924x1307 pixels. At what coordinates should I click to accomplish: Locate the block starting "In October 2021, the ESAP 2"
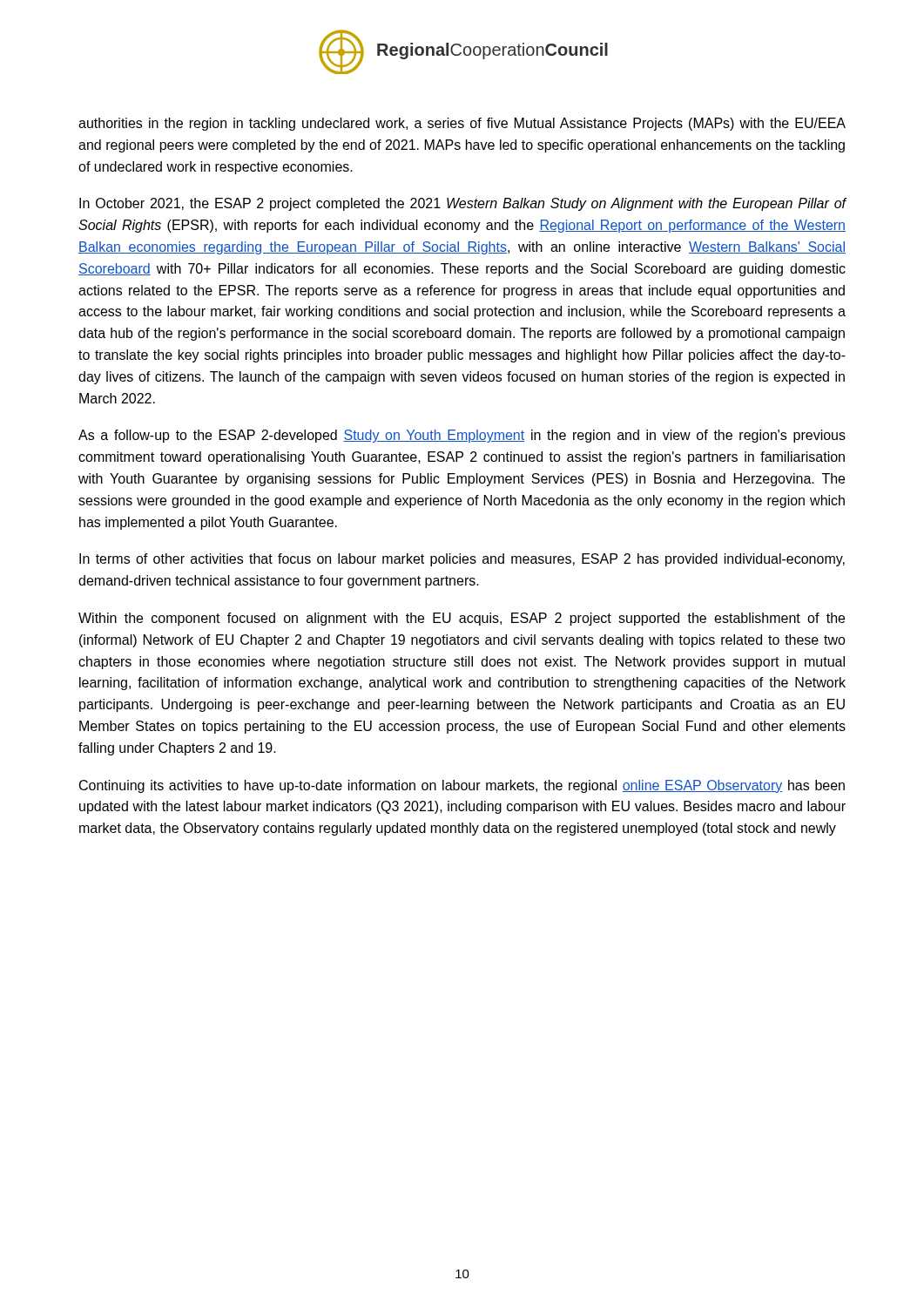(x=462, y=302)
